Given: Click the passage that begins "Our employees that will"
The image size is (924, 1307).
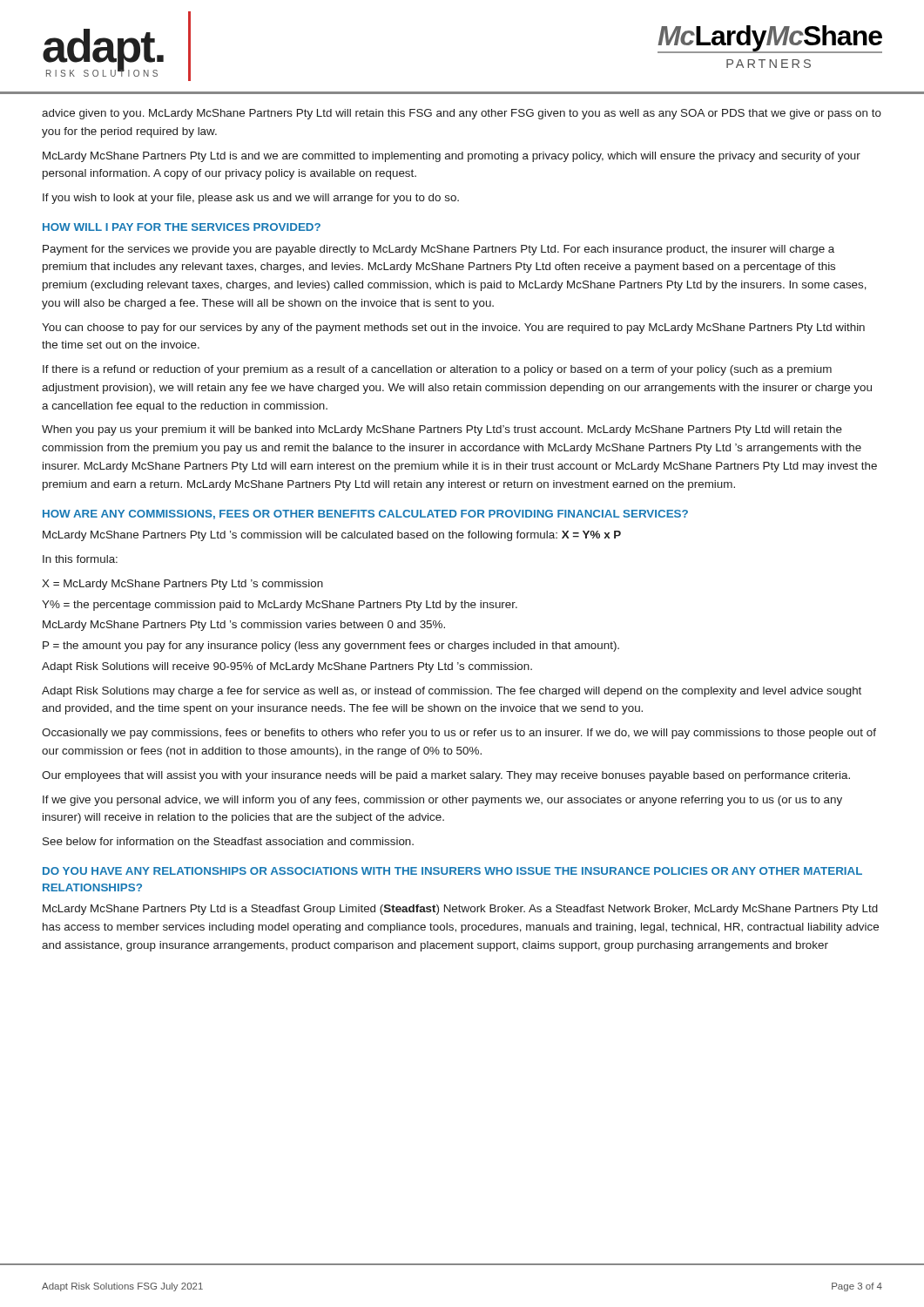Looking at the screenshot, I should click(x=446, y=775).
